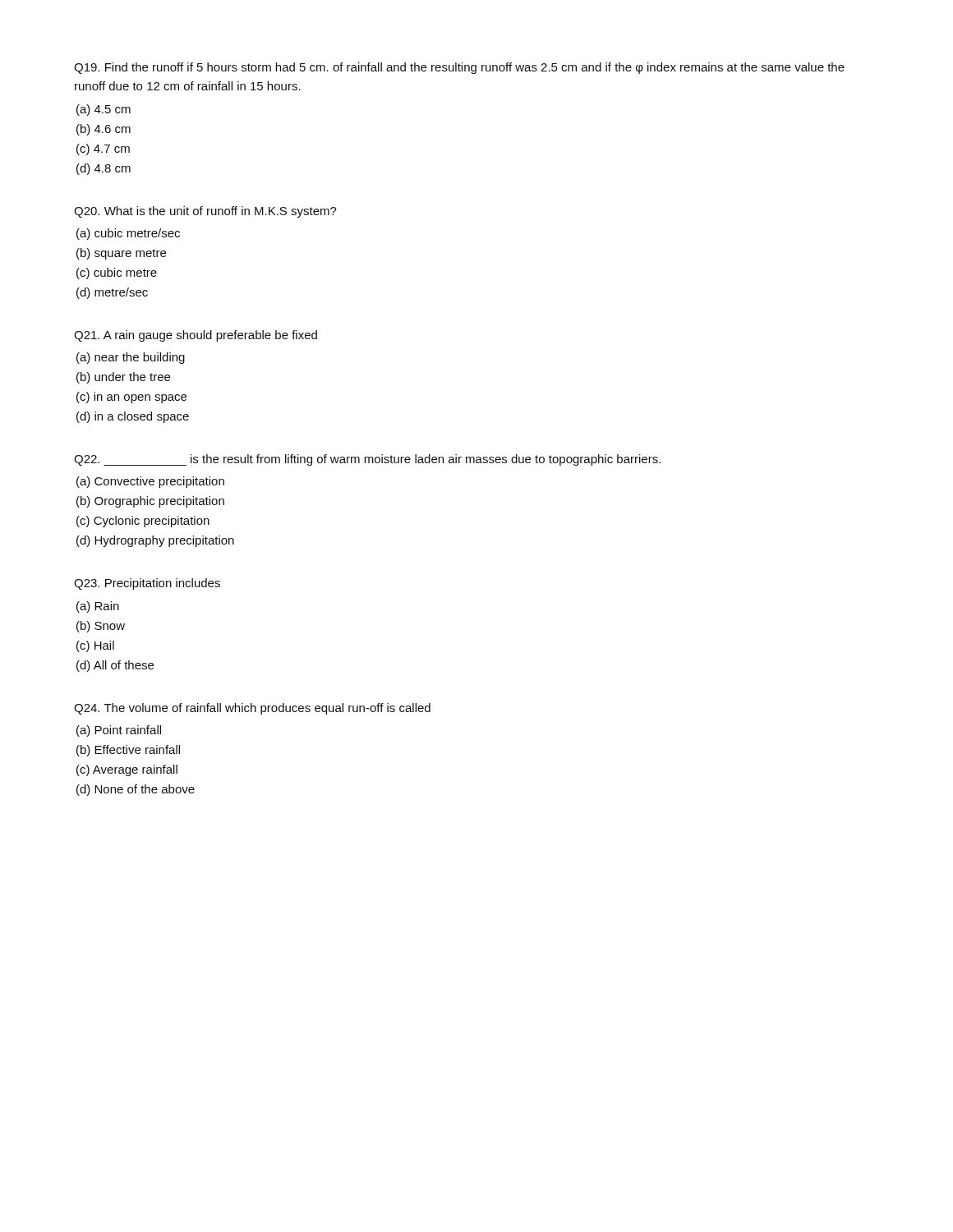Locate the block of text that opens with "(c) in an open"

coord(131,396)
